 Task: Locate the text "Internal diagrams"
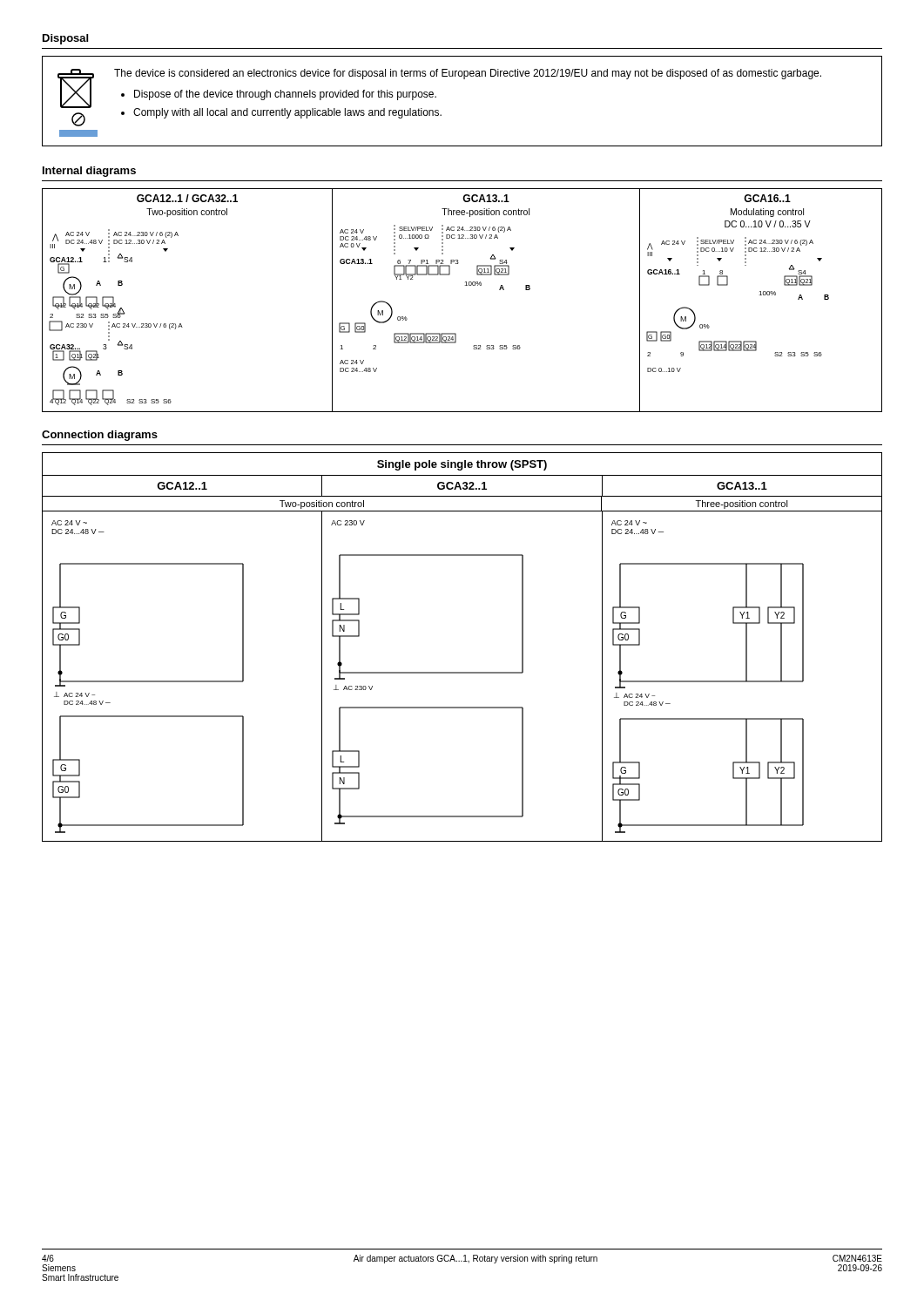click(x=89, y=170)
